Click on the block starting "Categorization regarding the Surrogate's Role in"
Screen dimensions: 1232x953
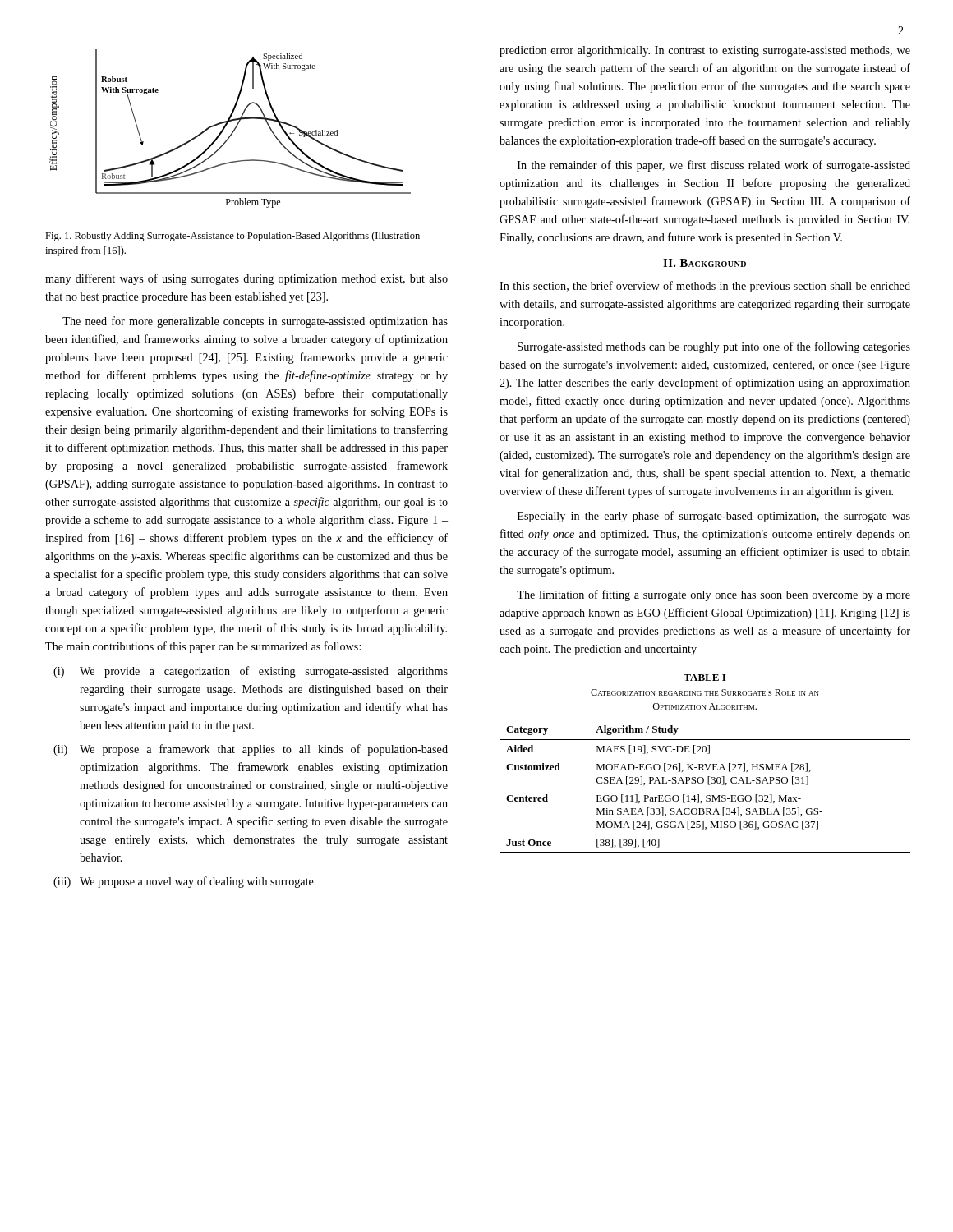705,699
